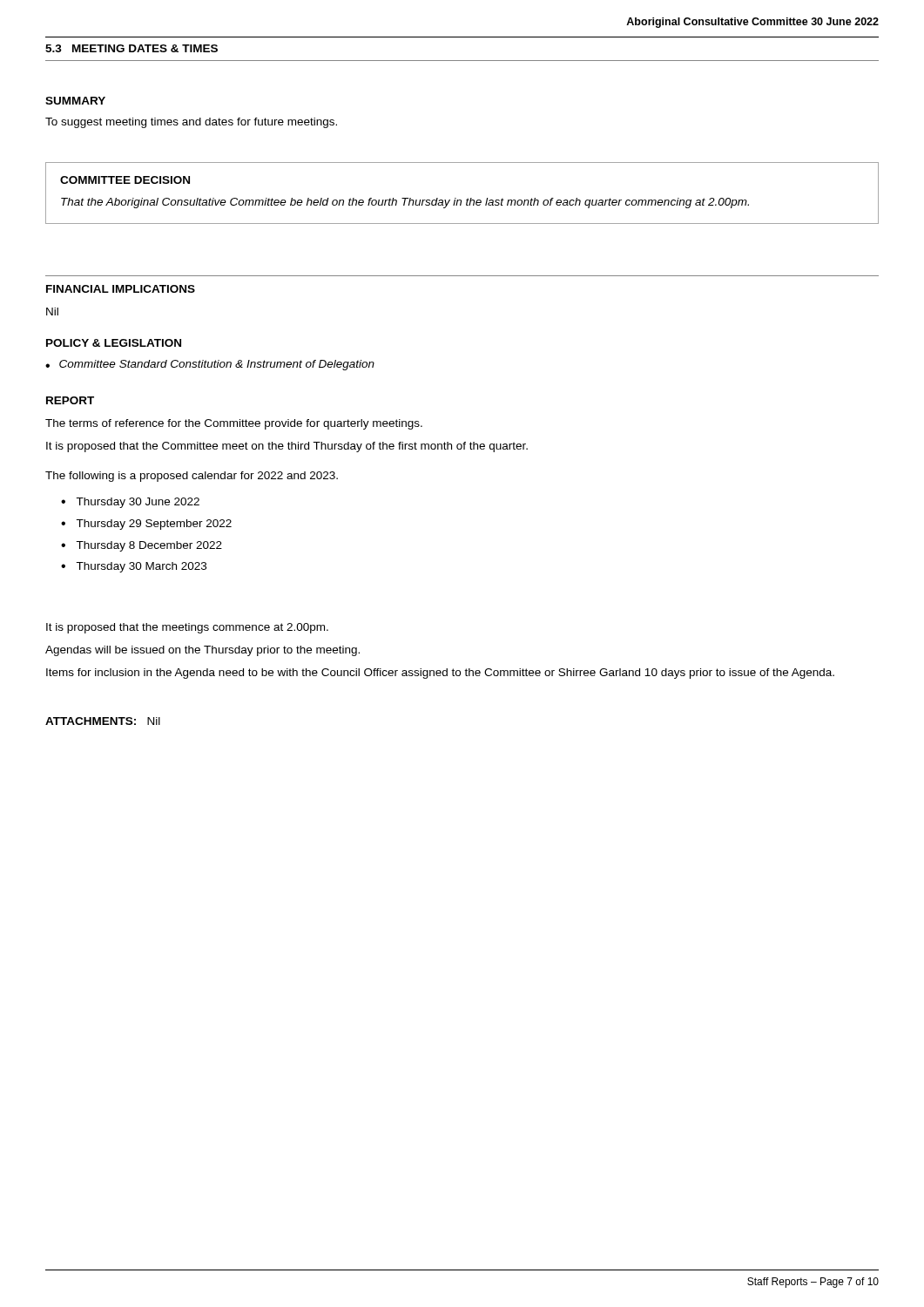The height and width of the screenshot is (1307, 924).
Task: Navigate to the passage starting "5.3 MEETING DATES"
Action: 132,48
